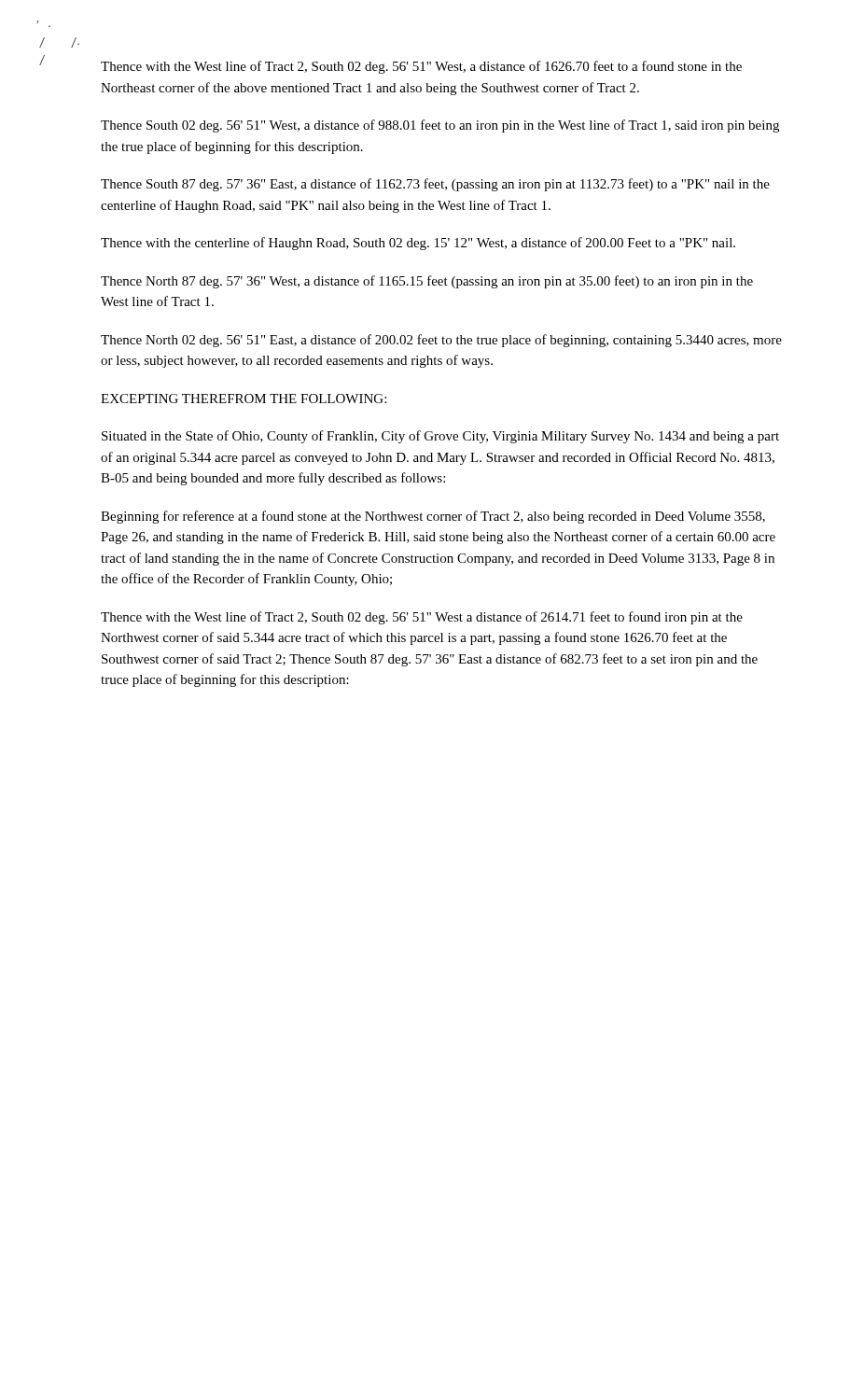The image size is (850, 1400).
Task: Click on the text block containing "Thence North 02 deg. 56' 51""
Action: [441, 350]
